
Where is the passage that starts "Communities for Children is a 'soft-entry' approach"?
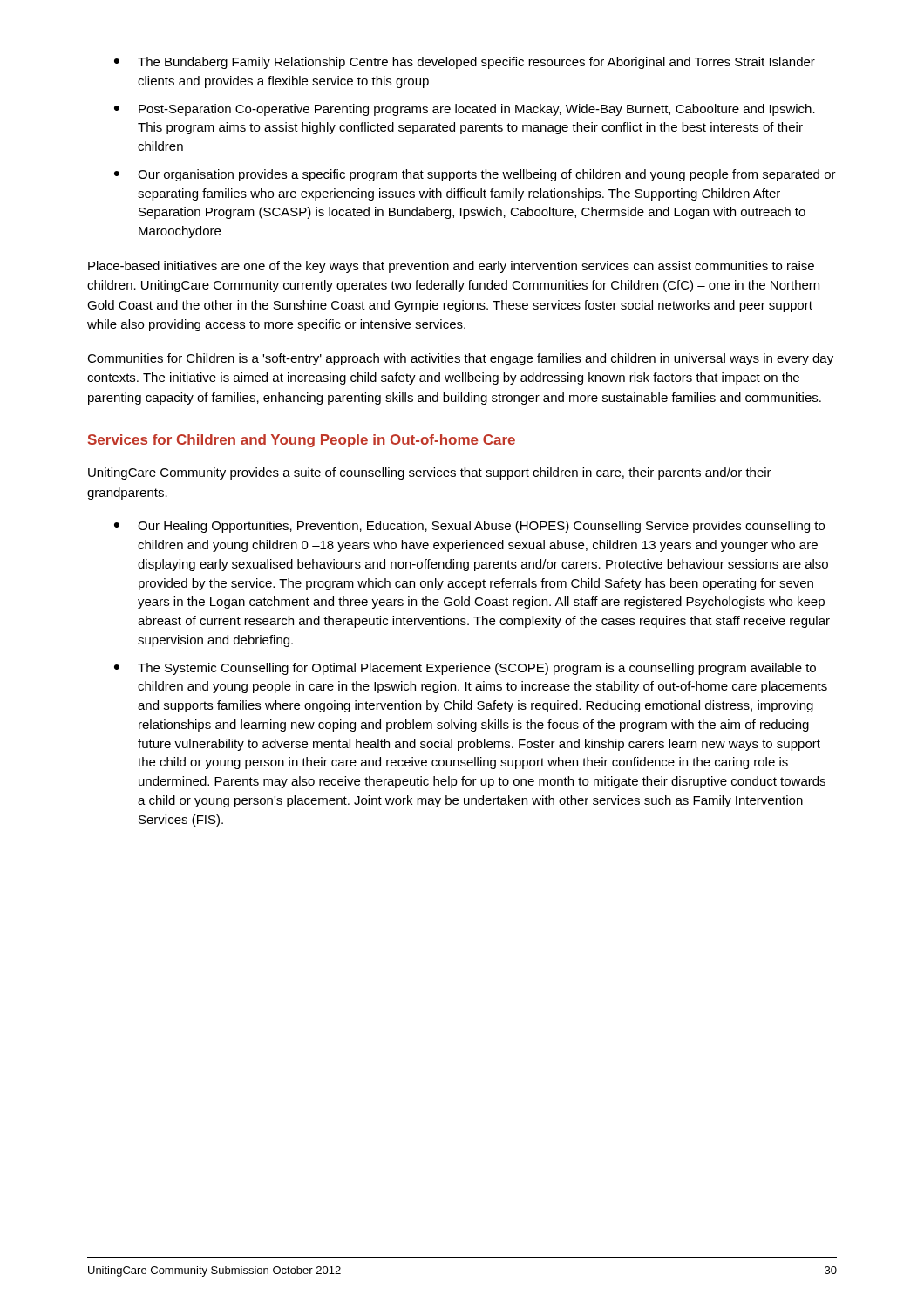click(460, 377)
